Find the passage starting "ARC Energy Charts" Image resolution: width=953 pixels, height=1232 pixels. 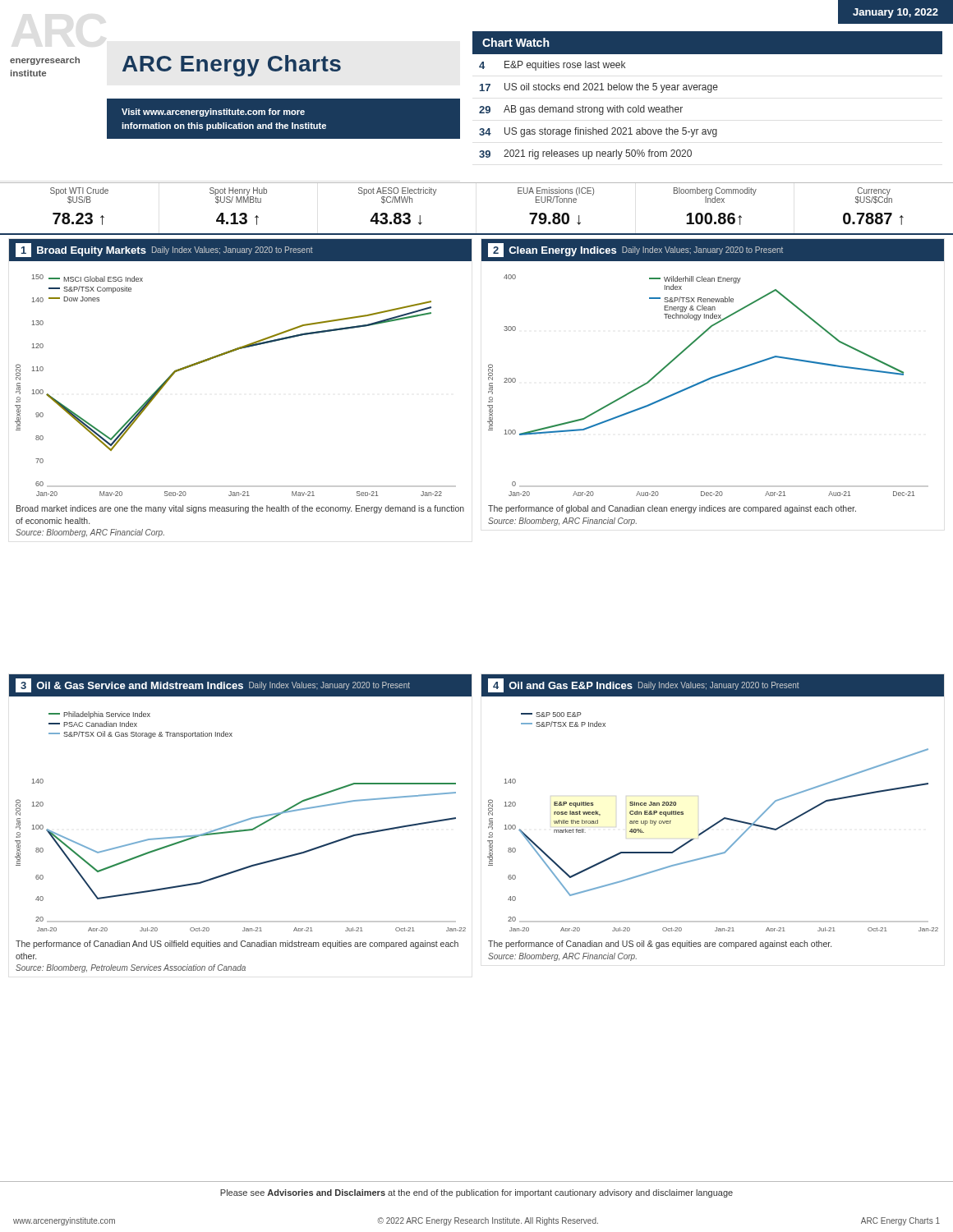(283, 64)
